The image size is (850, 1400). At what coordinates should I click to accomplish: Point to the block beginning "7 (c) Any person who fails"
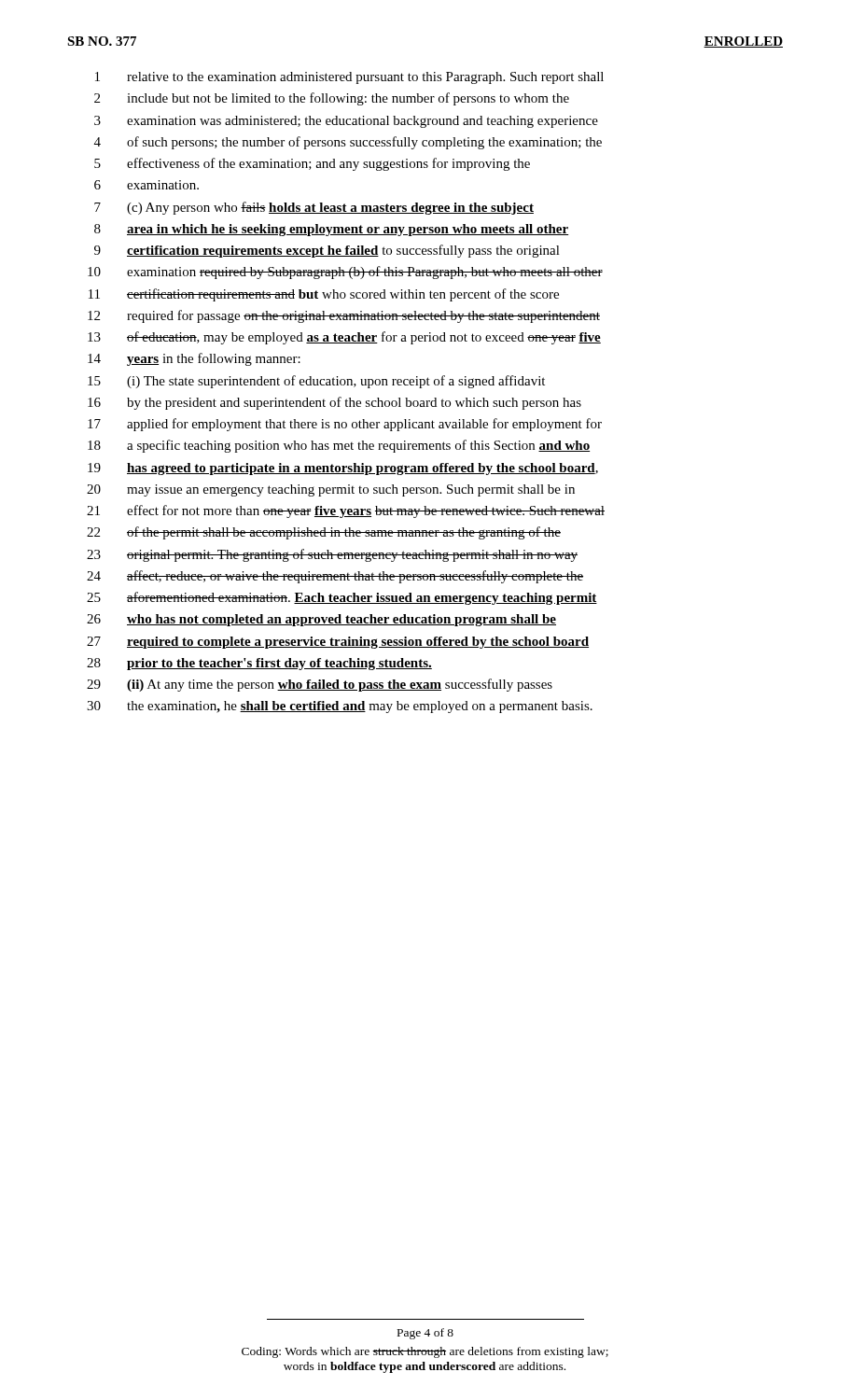[x=425, y=283]
